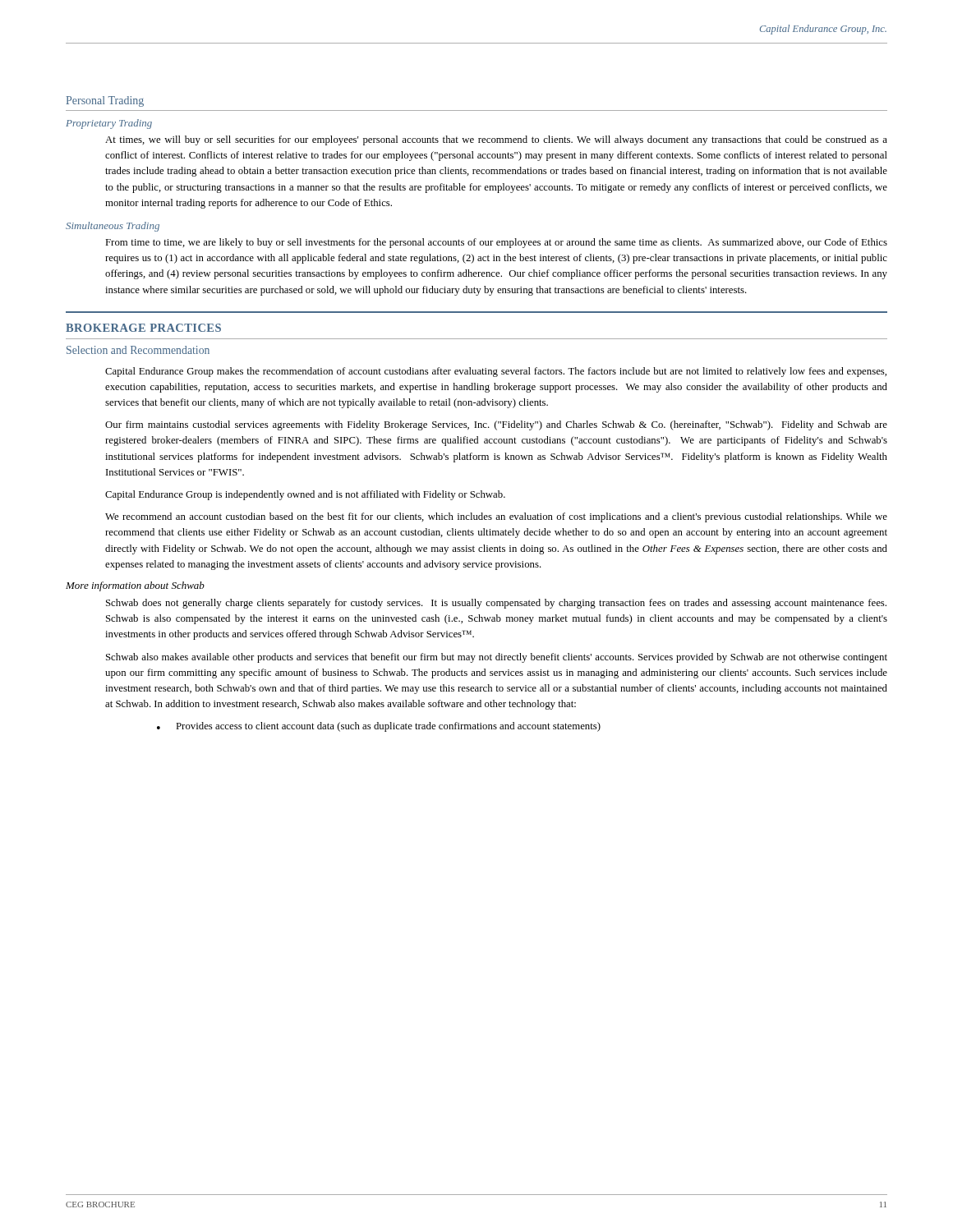The height and width of the screenshot is (1232, 953).
Task: Click the passage that begins "Schwab also makes"
Action: (496, 680)
